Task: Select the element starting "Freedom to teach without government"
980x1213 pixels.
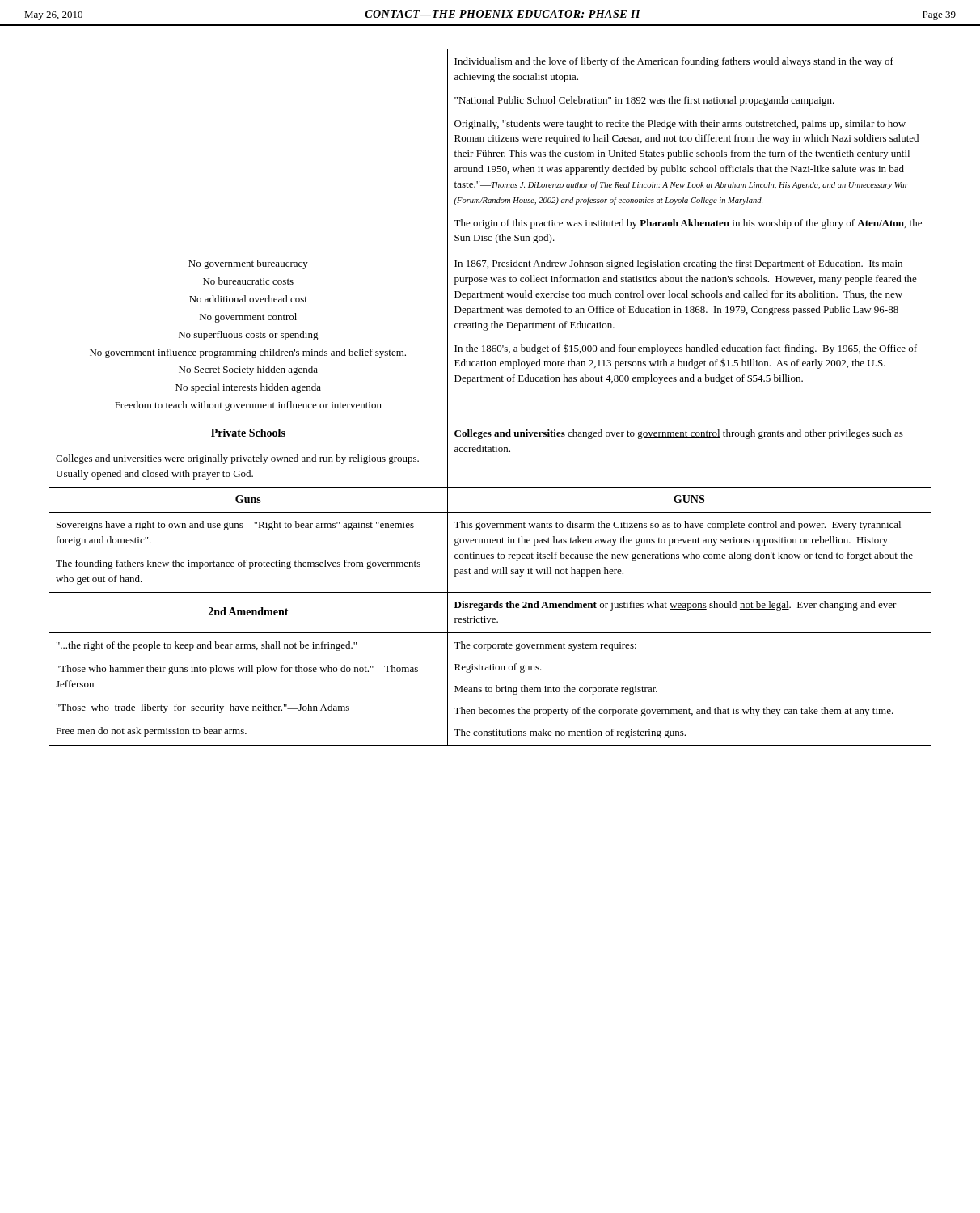Action: coord(248,405)
